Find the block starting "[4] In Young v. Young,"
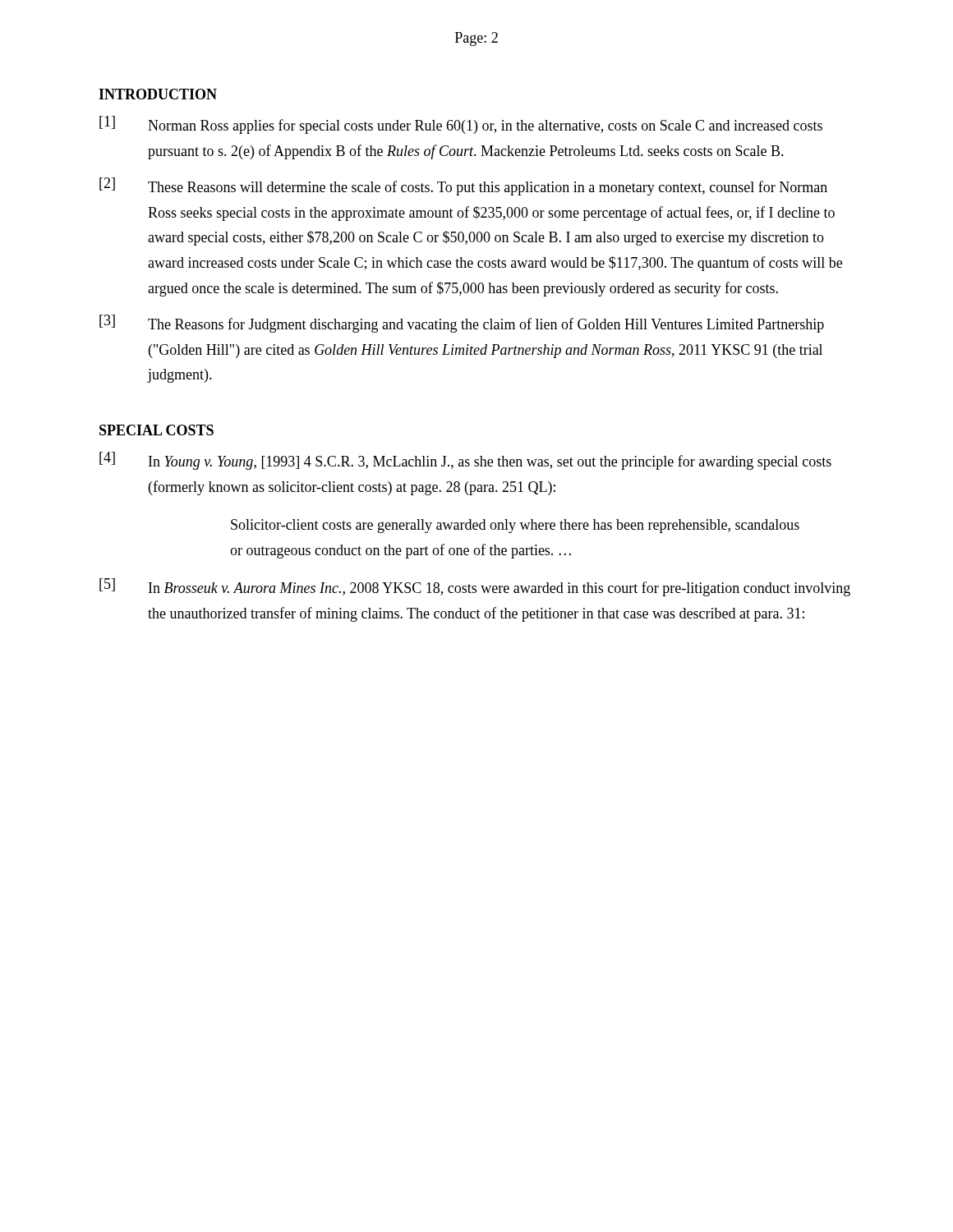The image size is (953, 1232). [476, 474]
